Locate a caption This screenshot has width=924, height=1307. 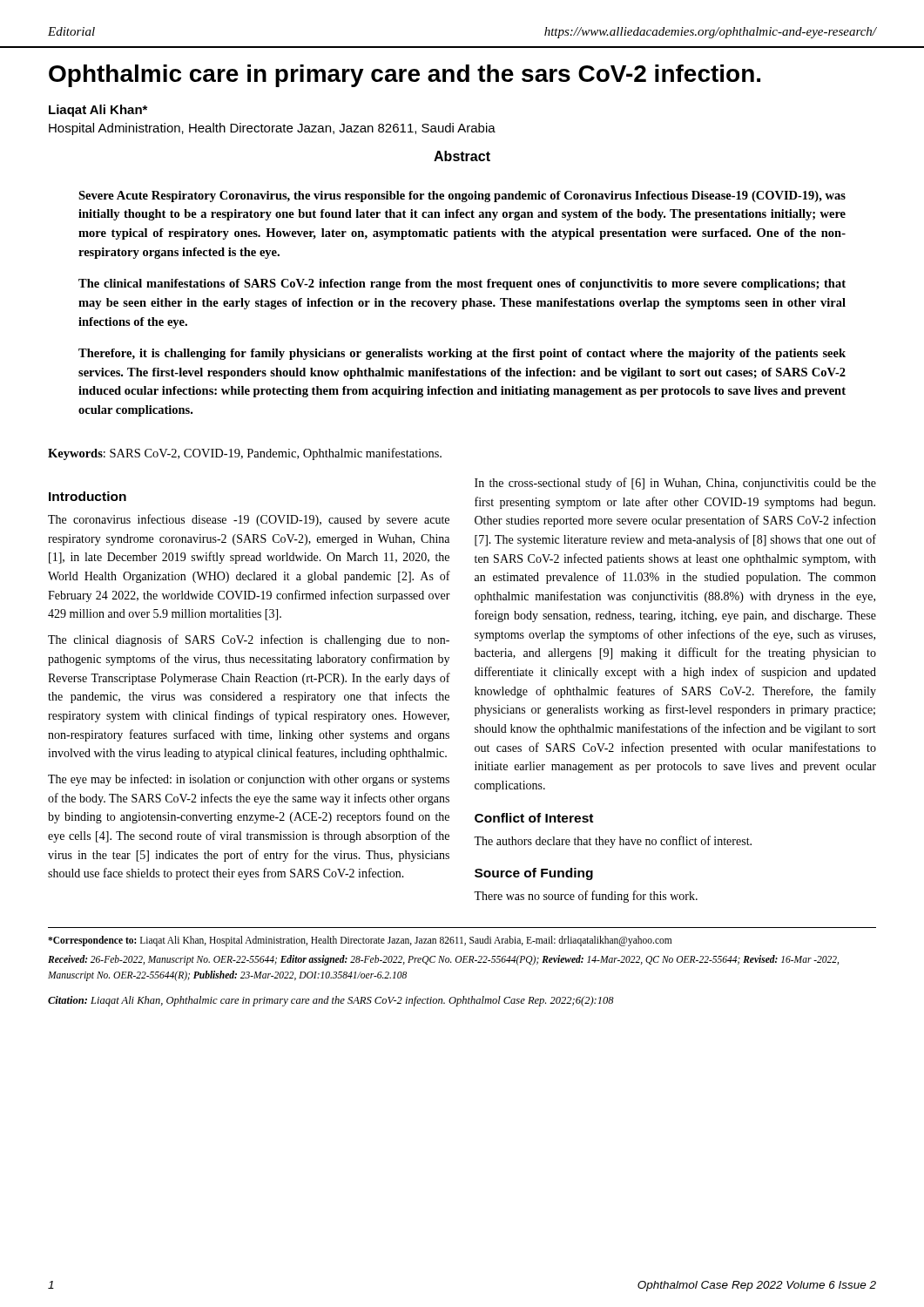click(x=331, y=1000)
